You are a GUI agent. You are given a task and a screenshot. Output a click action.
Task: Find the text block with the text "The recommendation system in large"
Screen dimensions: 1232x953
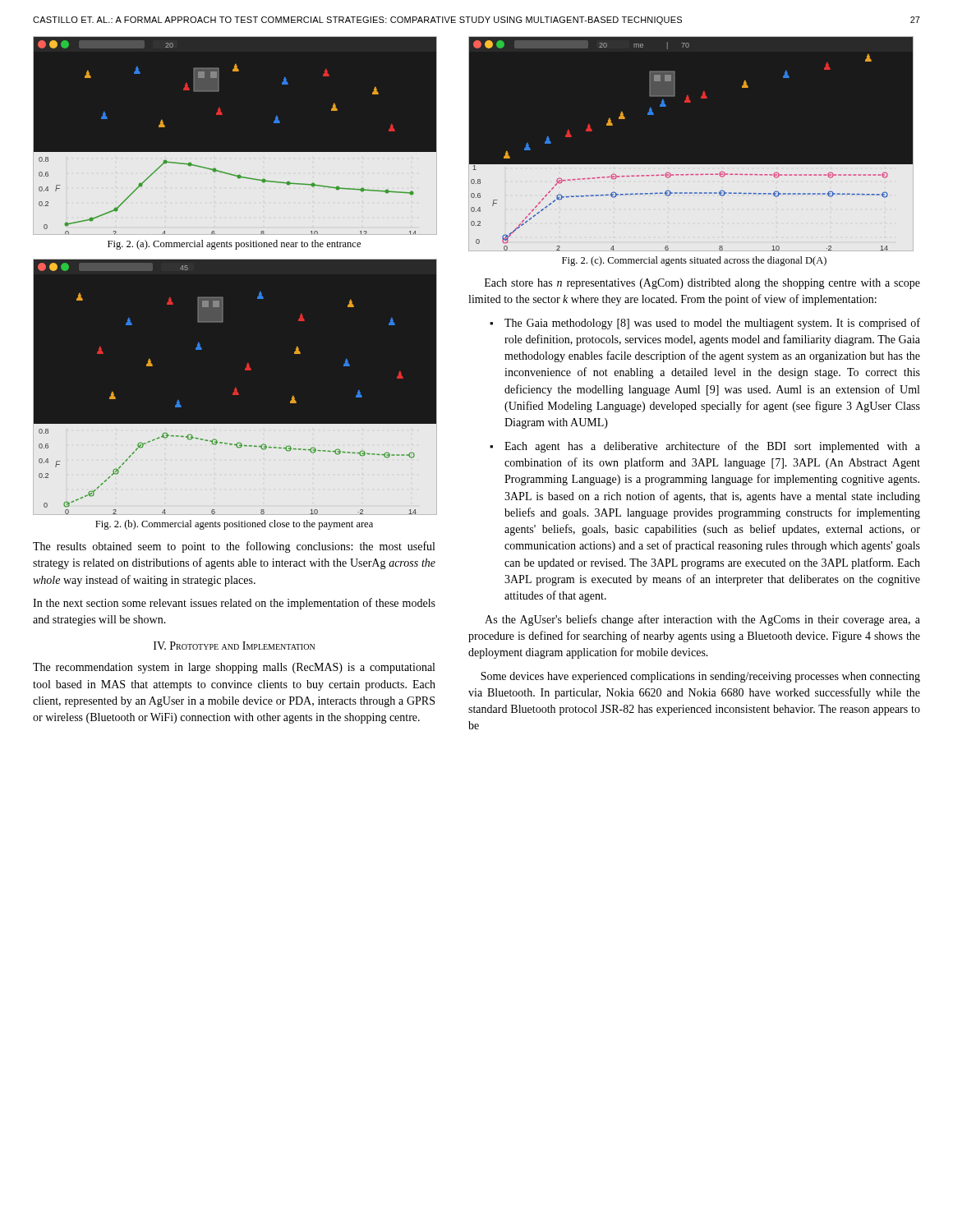tap(234, 693)
